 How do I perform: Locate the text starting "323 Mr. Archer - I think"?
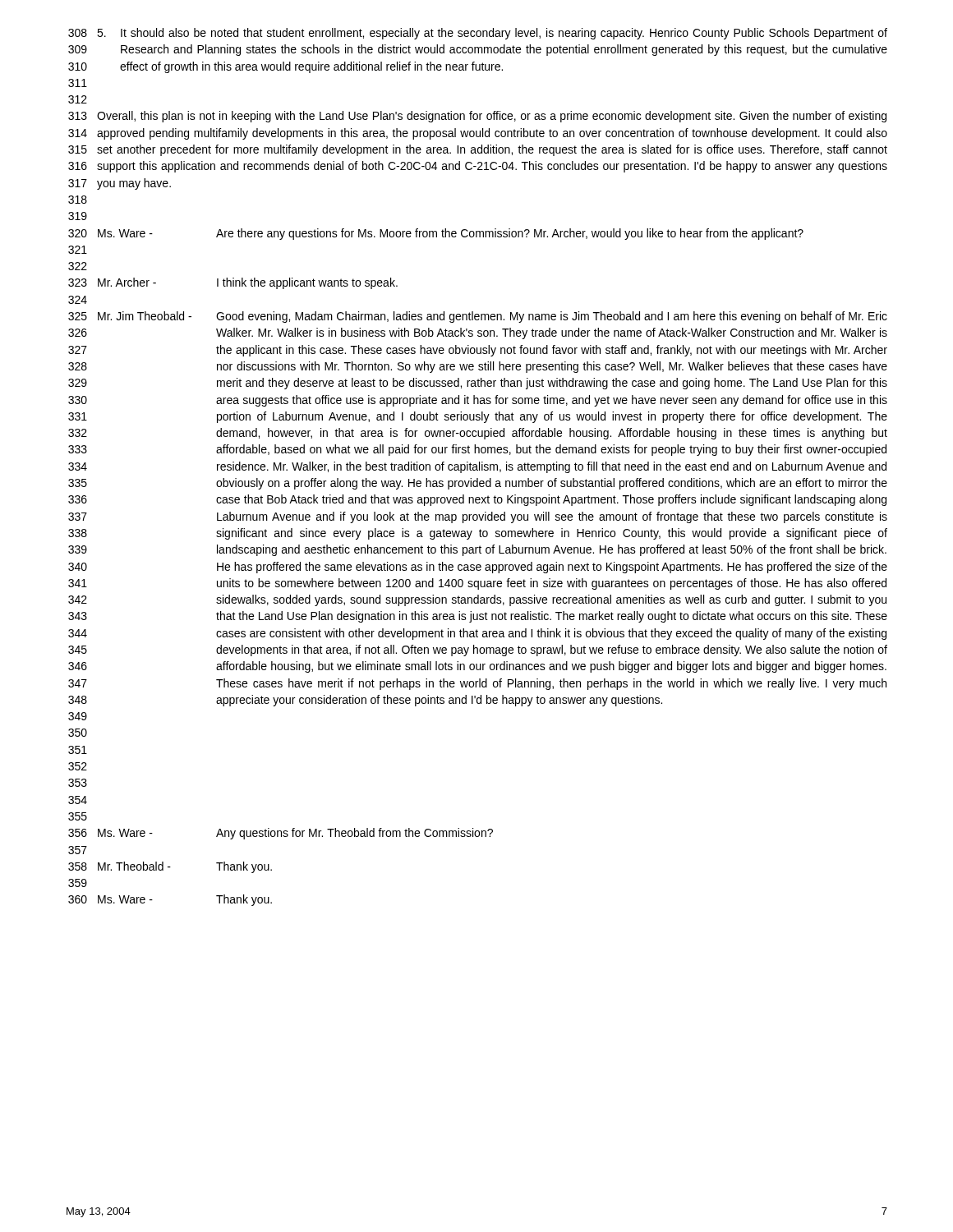[x=233, y=283]
